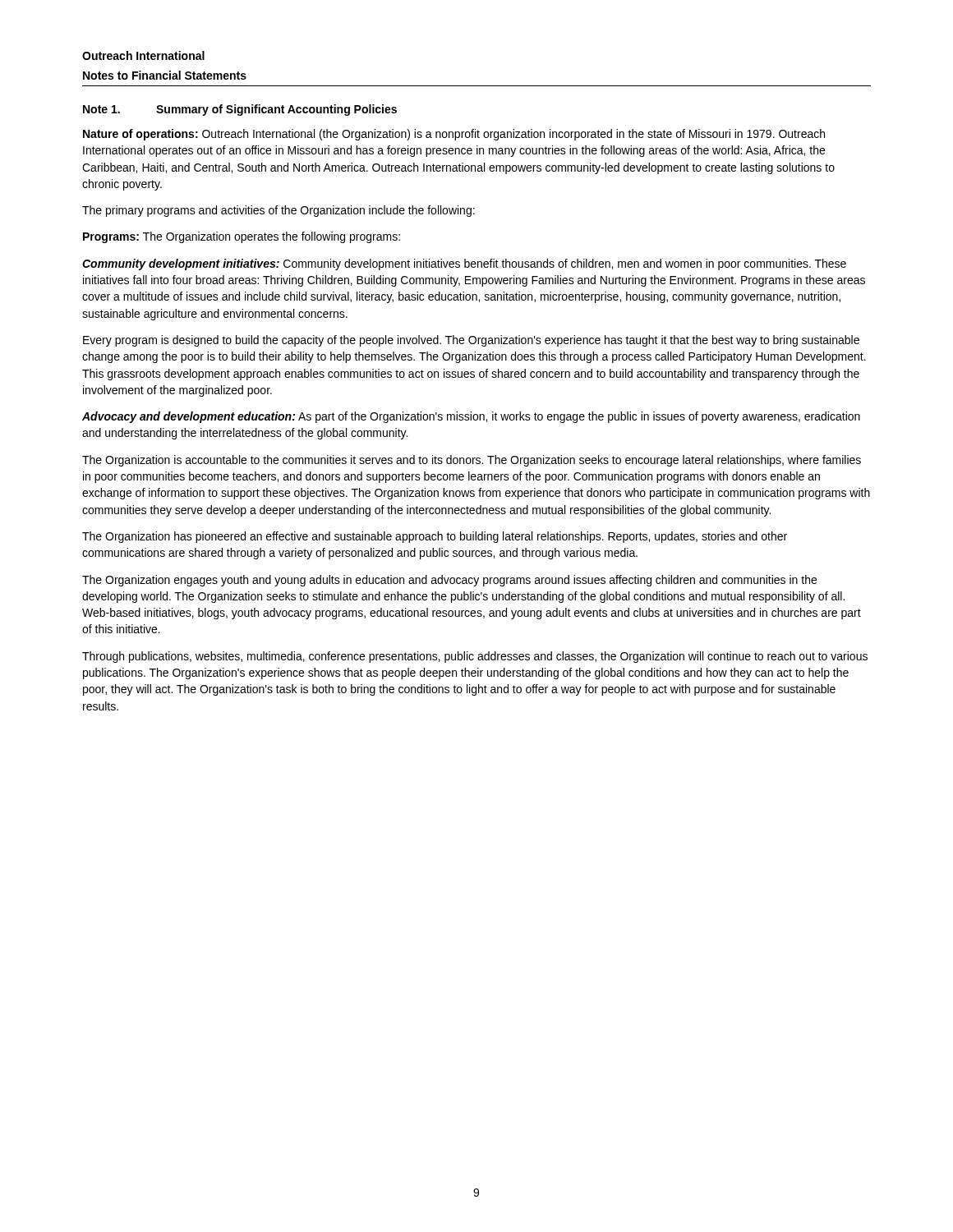Image resolution: width=953 pixels, height=1232 pixels.
Task: Click on the passage starting "Advocacy and development education: As"
Action: point(471,425)
